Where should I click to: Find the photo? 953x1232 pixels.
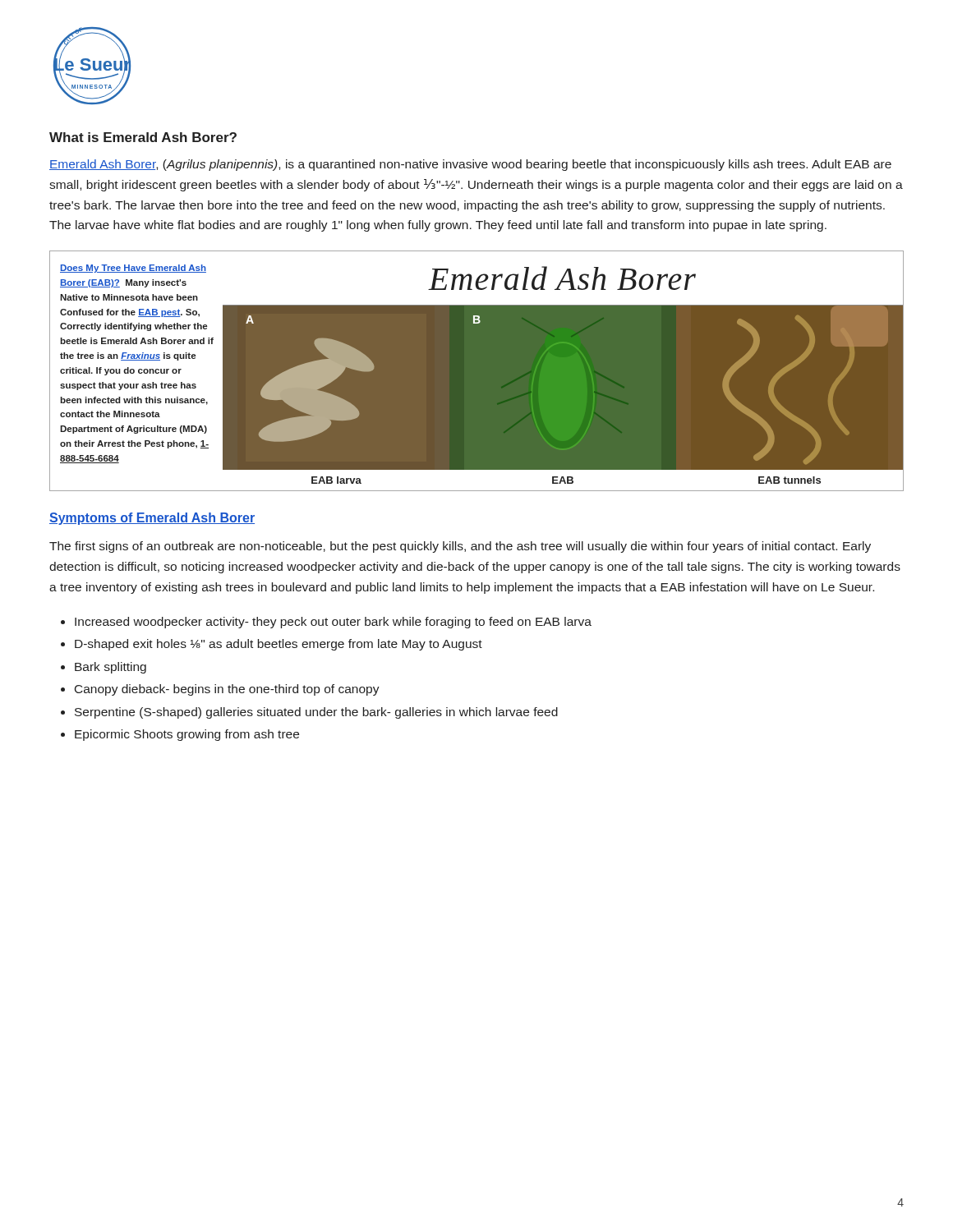click(476, 371)
